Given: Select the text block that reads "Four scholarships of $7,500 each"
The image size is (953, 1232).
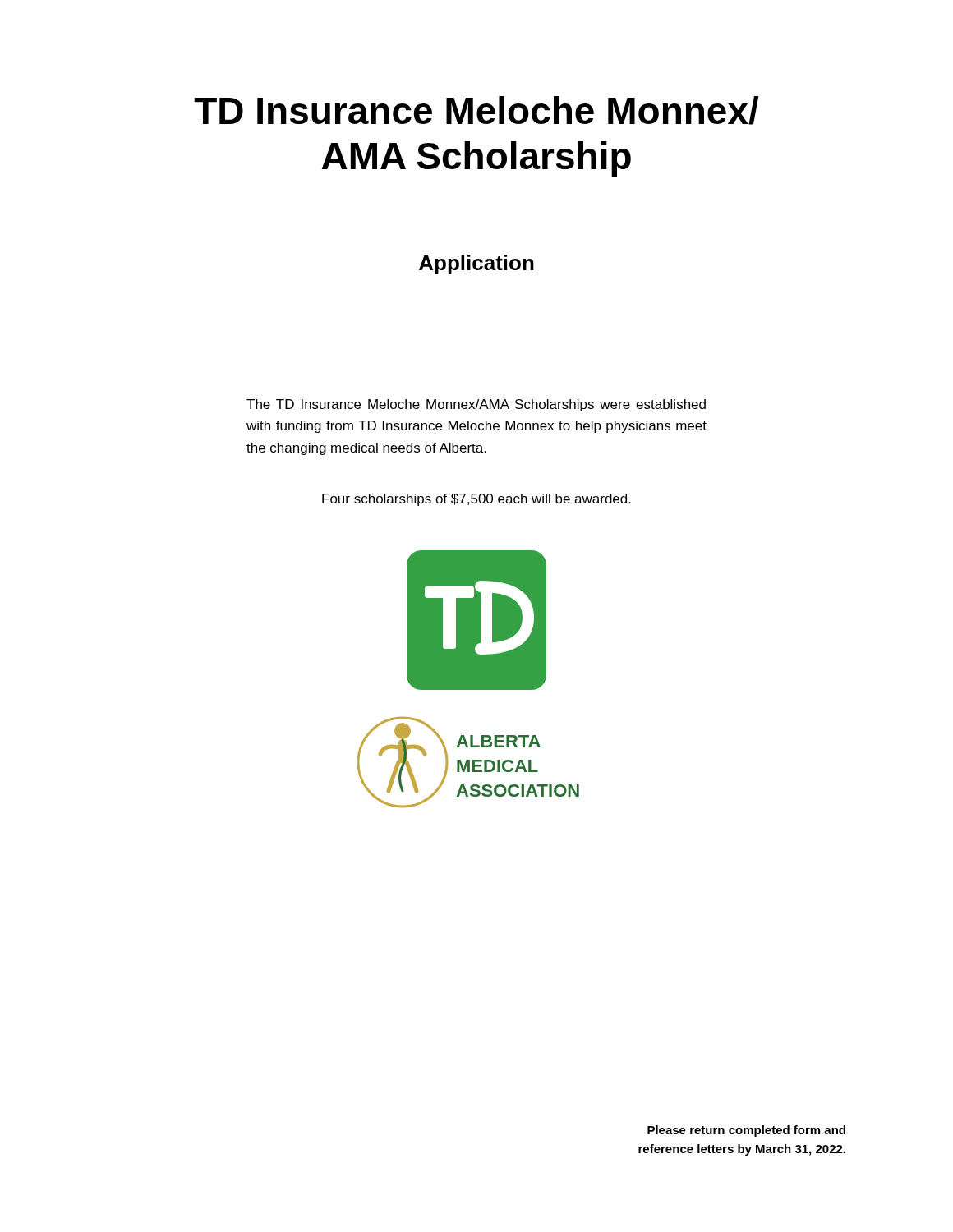Looking at the screenshot, I should pyautogui.click(x=476, y=499).
